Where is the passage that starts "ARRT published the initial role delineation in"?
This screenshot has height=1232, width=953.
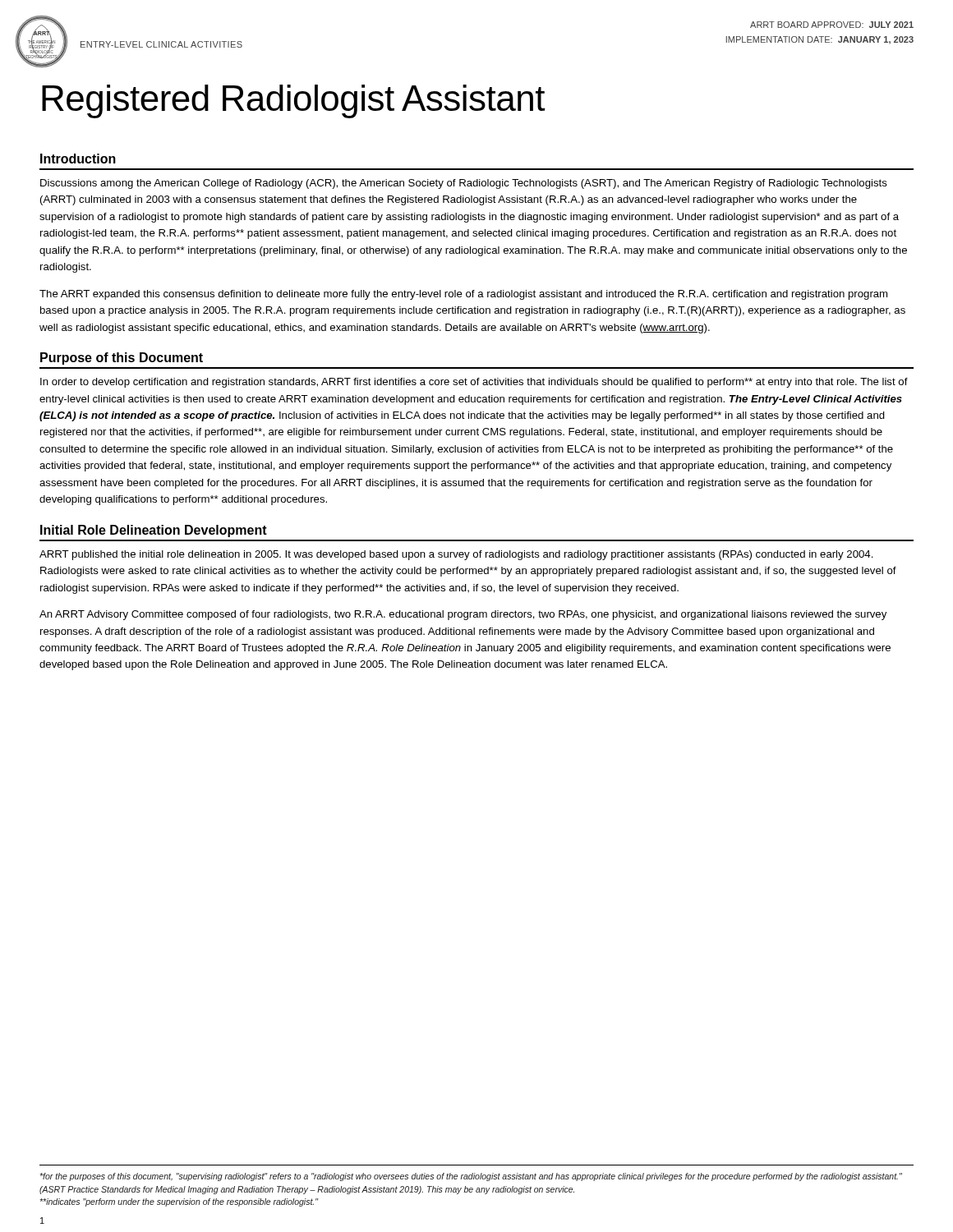468,571
